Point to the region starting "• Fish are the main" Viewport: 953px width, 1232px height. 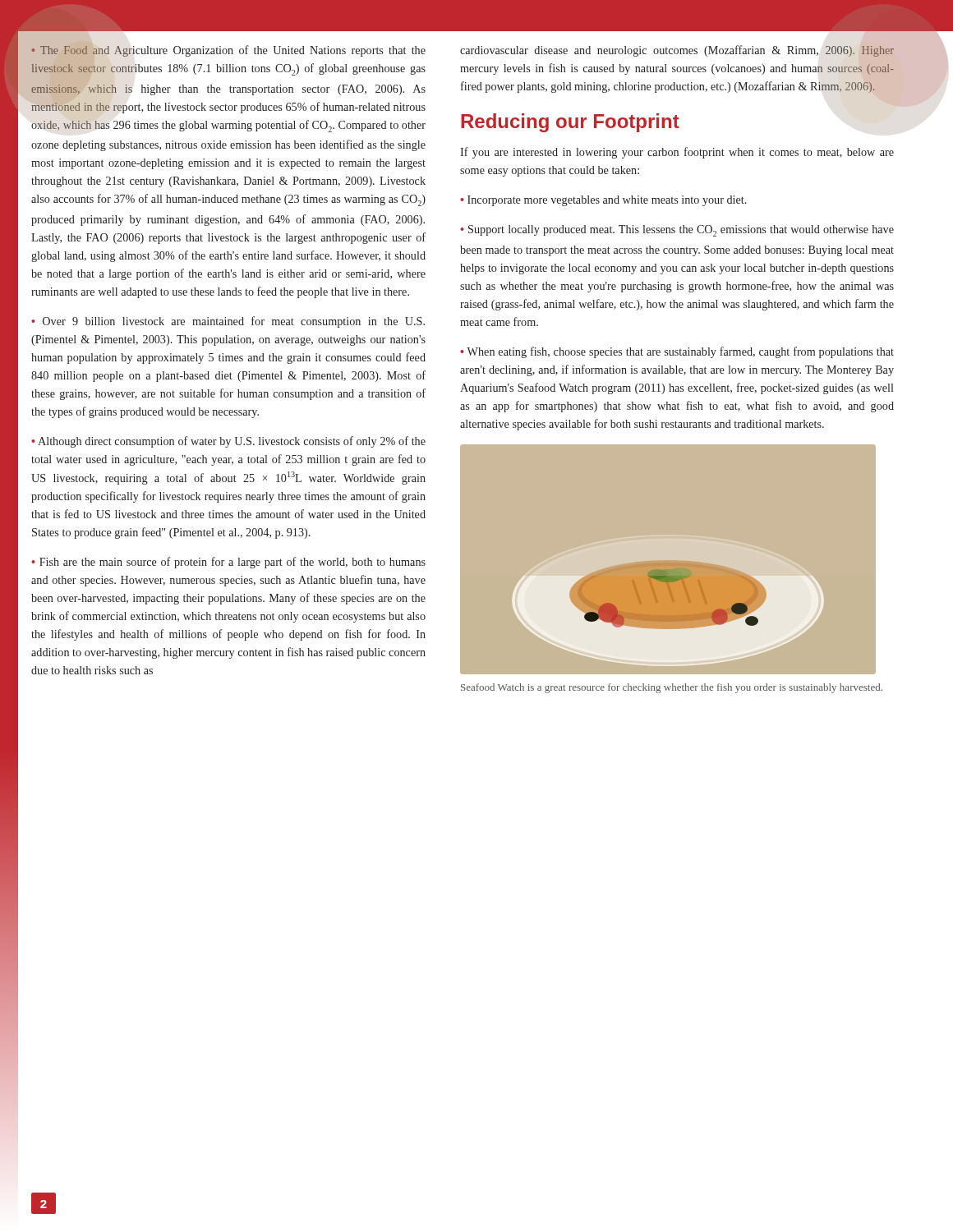pyautogui.click(x=228, y=616)
